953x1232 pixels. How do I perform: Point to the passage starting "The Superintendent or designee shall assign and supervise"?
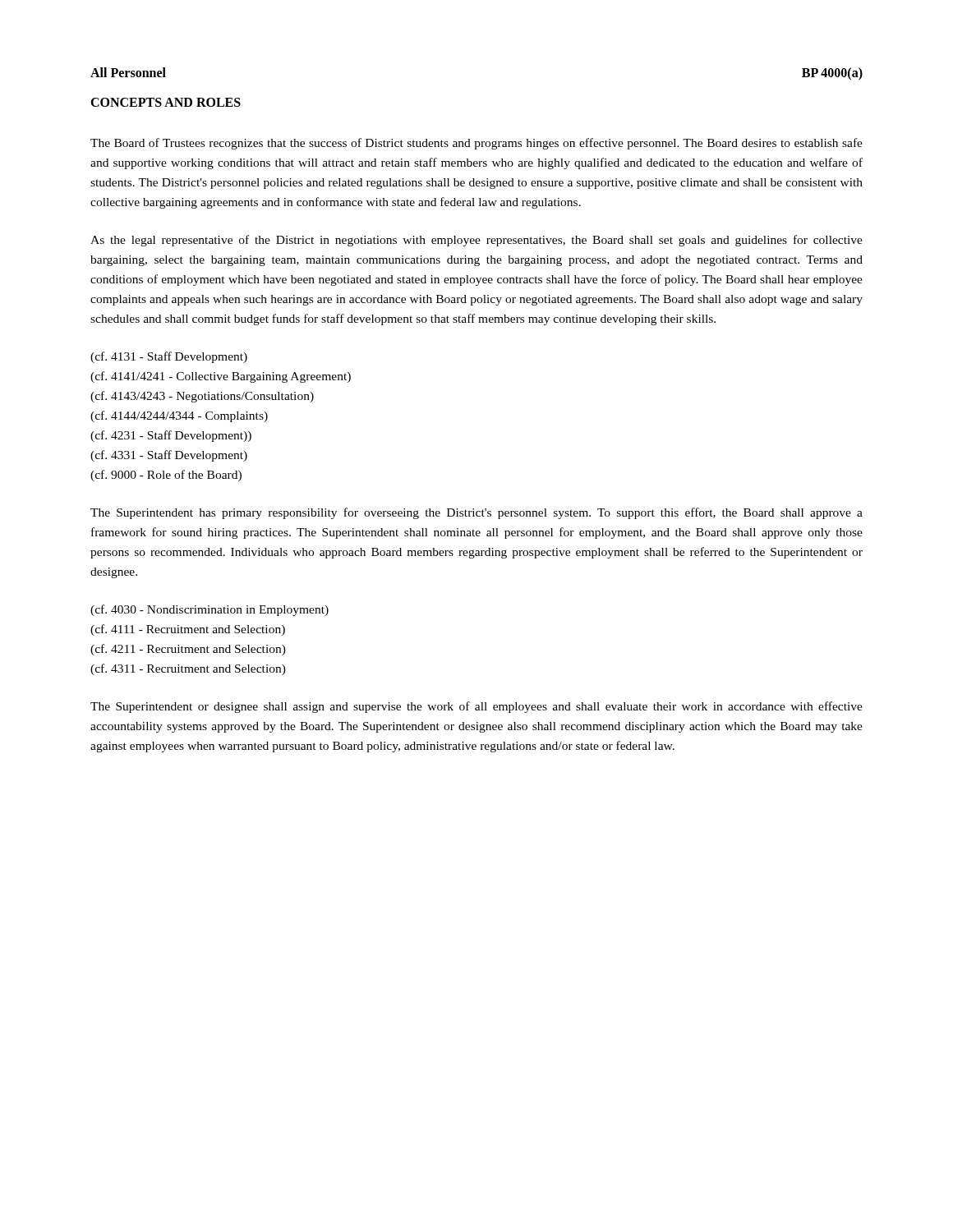point(476,726)
